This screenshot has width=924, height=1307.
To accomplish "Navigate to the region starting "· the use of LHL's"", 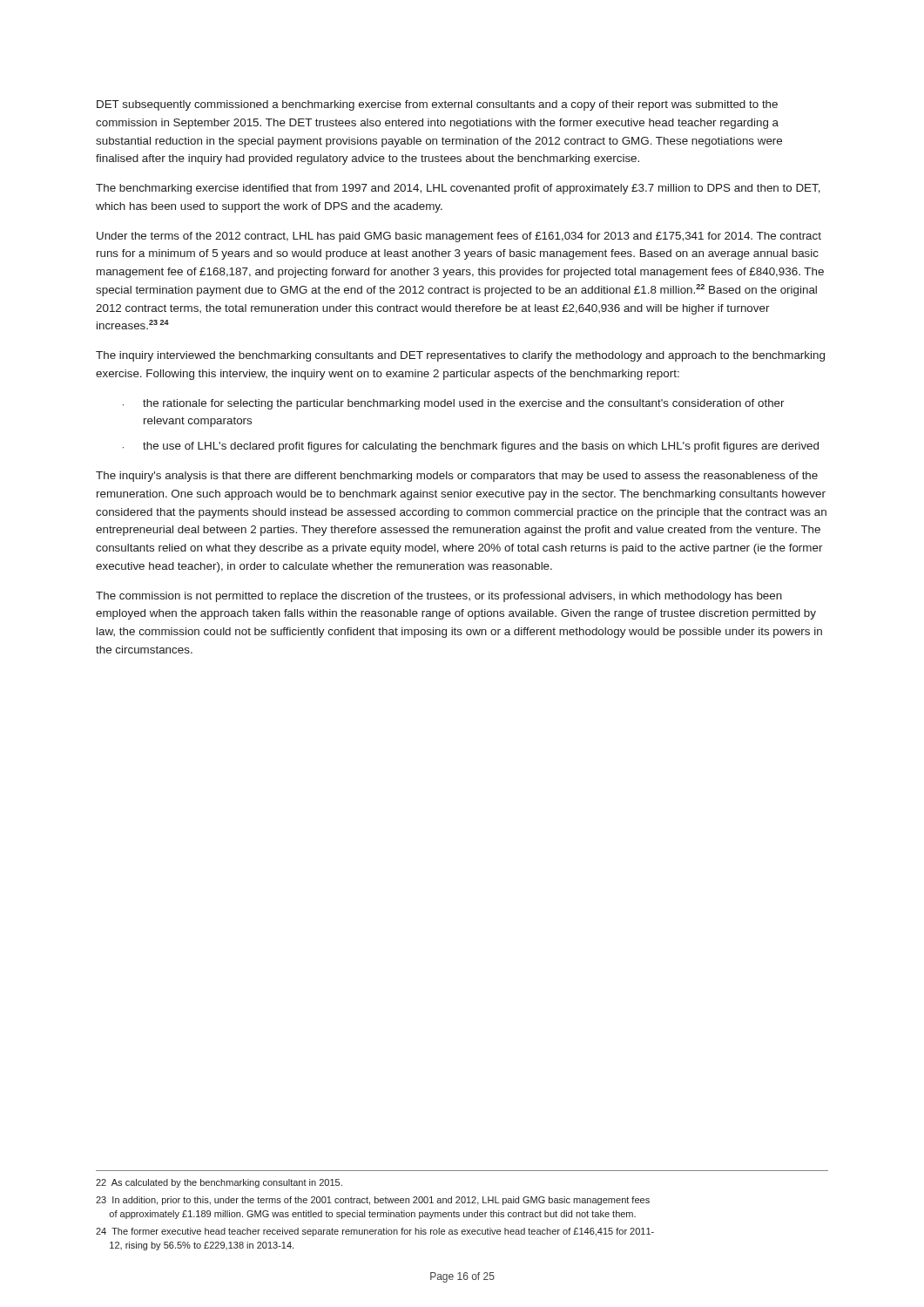I will pos(475,447).
